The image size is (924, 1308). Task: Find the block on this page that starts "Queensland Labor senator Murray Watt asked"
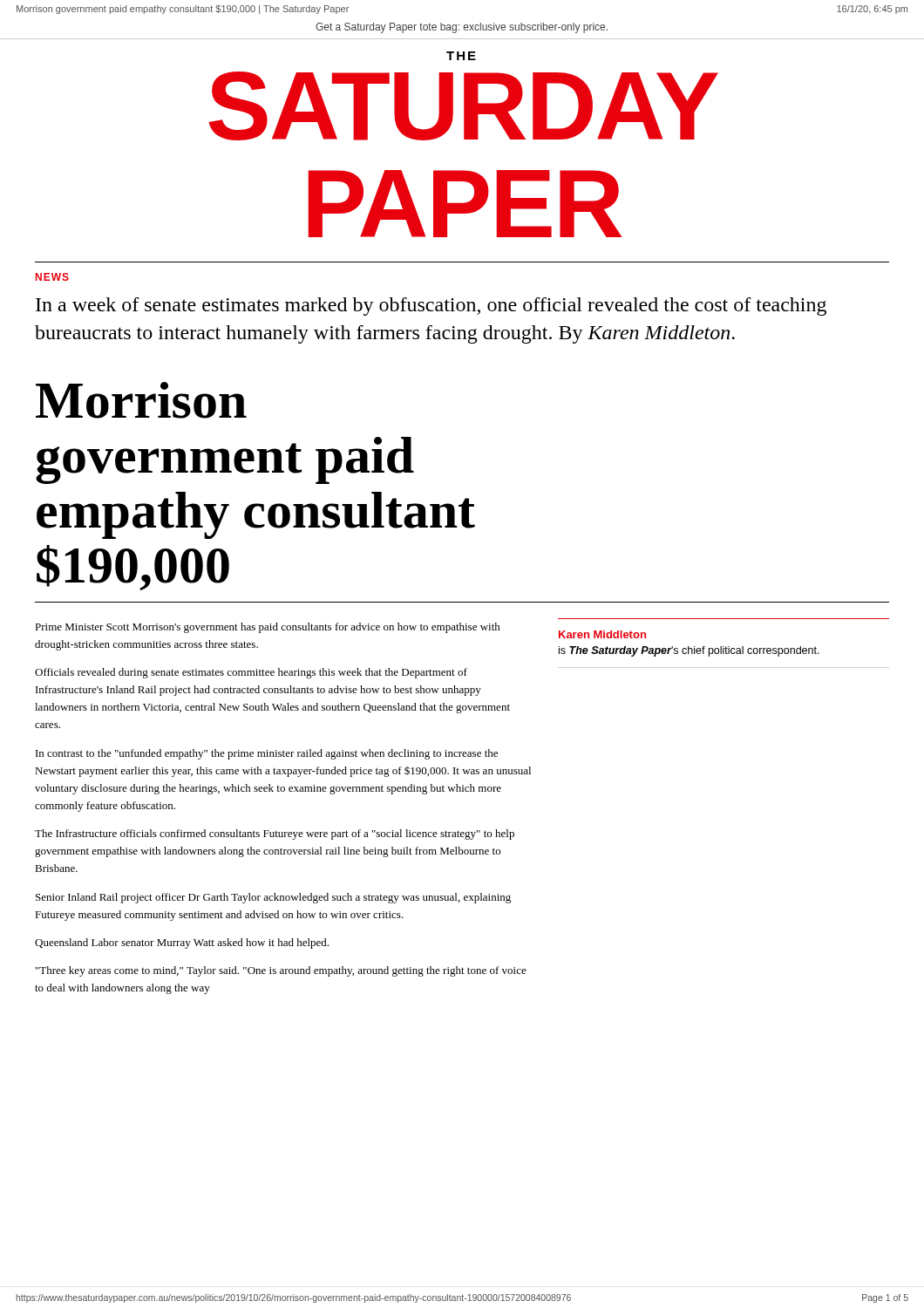click(x=283, y=943)
